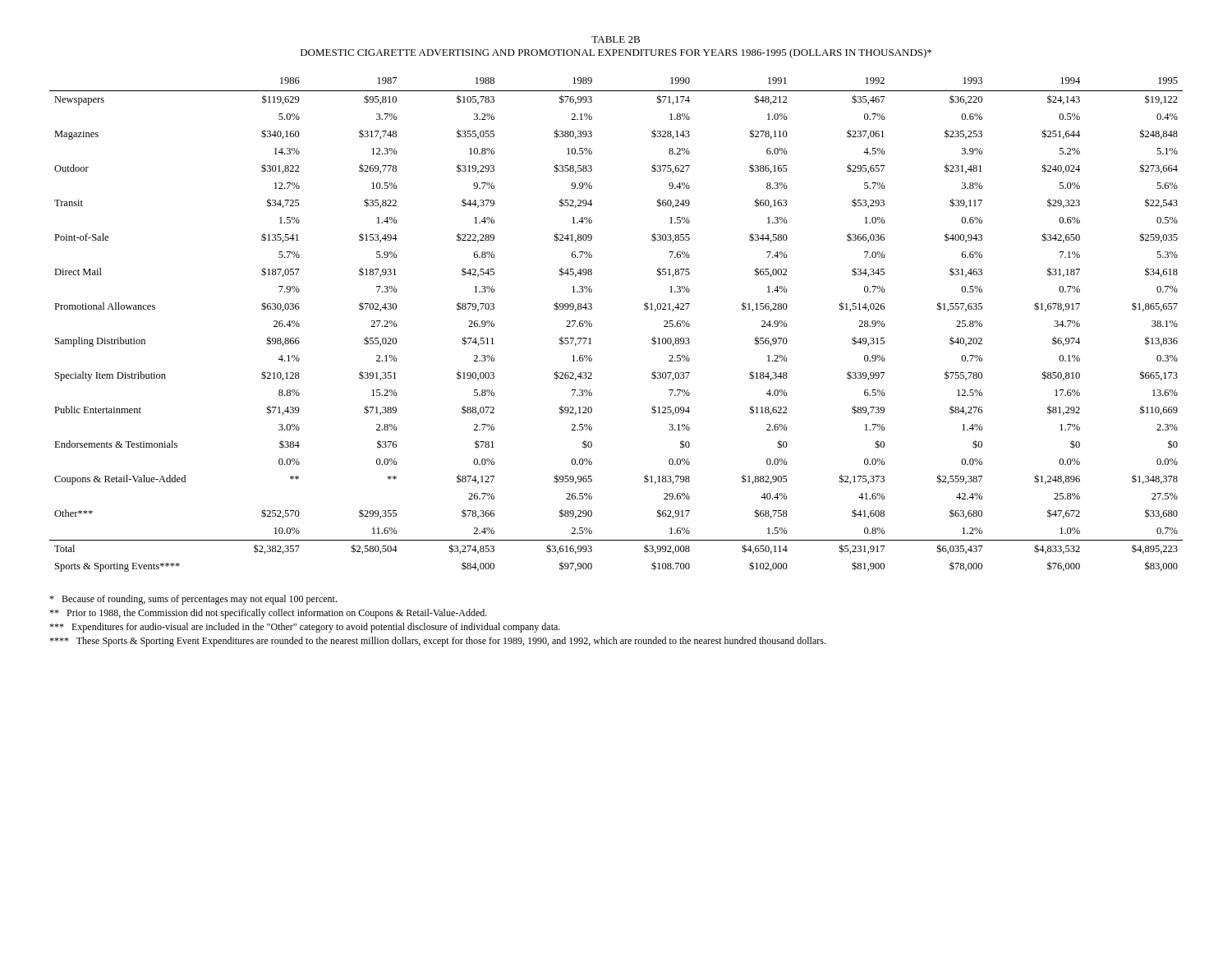The height and width of the screenshot is (953, 1232).
Task: Locate the block of text that opens with "These Sports &"
Action: (x=616, y=641)
